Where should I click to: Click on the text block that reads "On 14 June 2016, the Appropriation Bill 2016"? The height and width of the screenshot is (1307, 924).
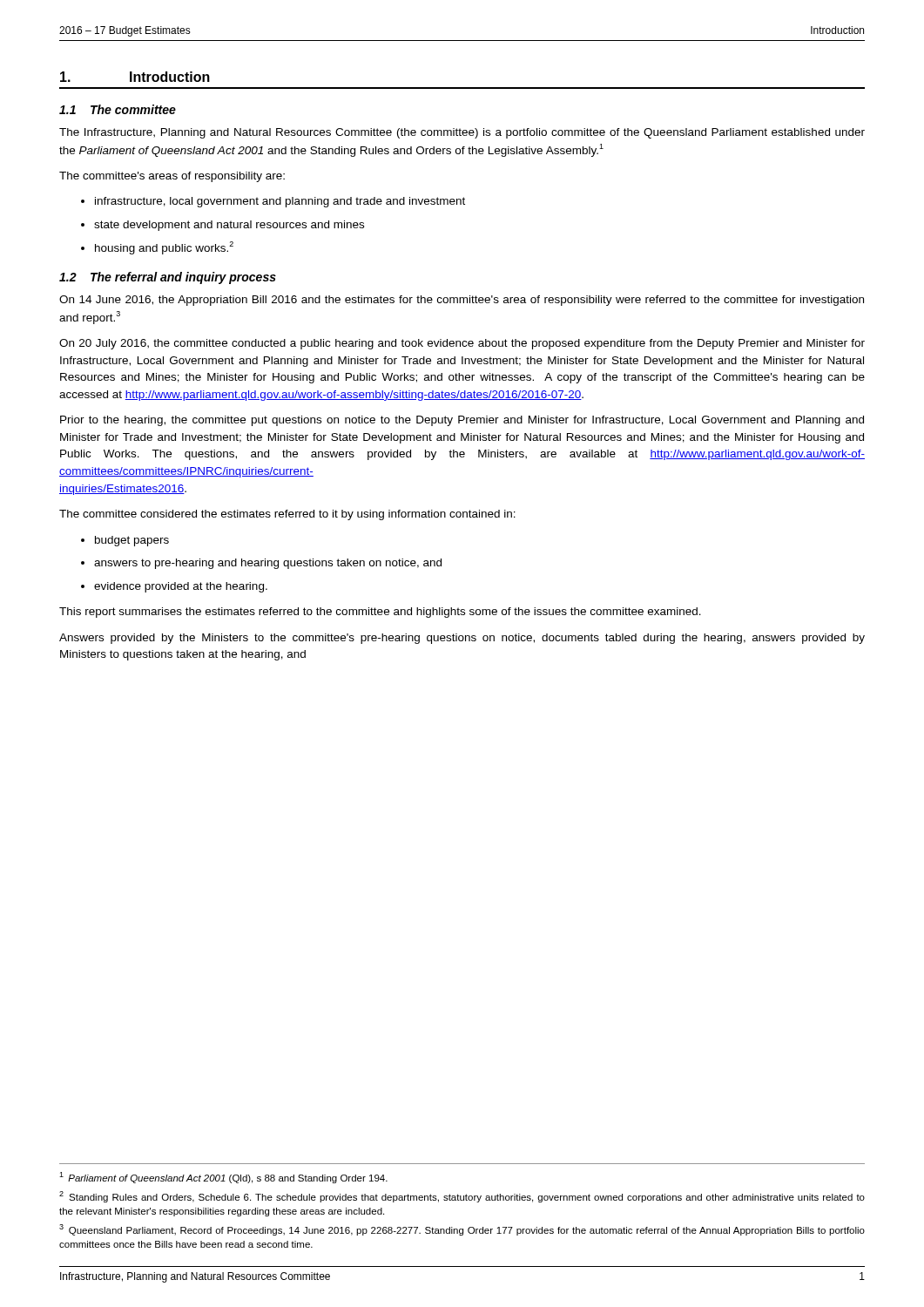click(462, 309)
